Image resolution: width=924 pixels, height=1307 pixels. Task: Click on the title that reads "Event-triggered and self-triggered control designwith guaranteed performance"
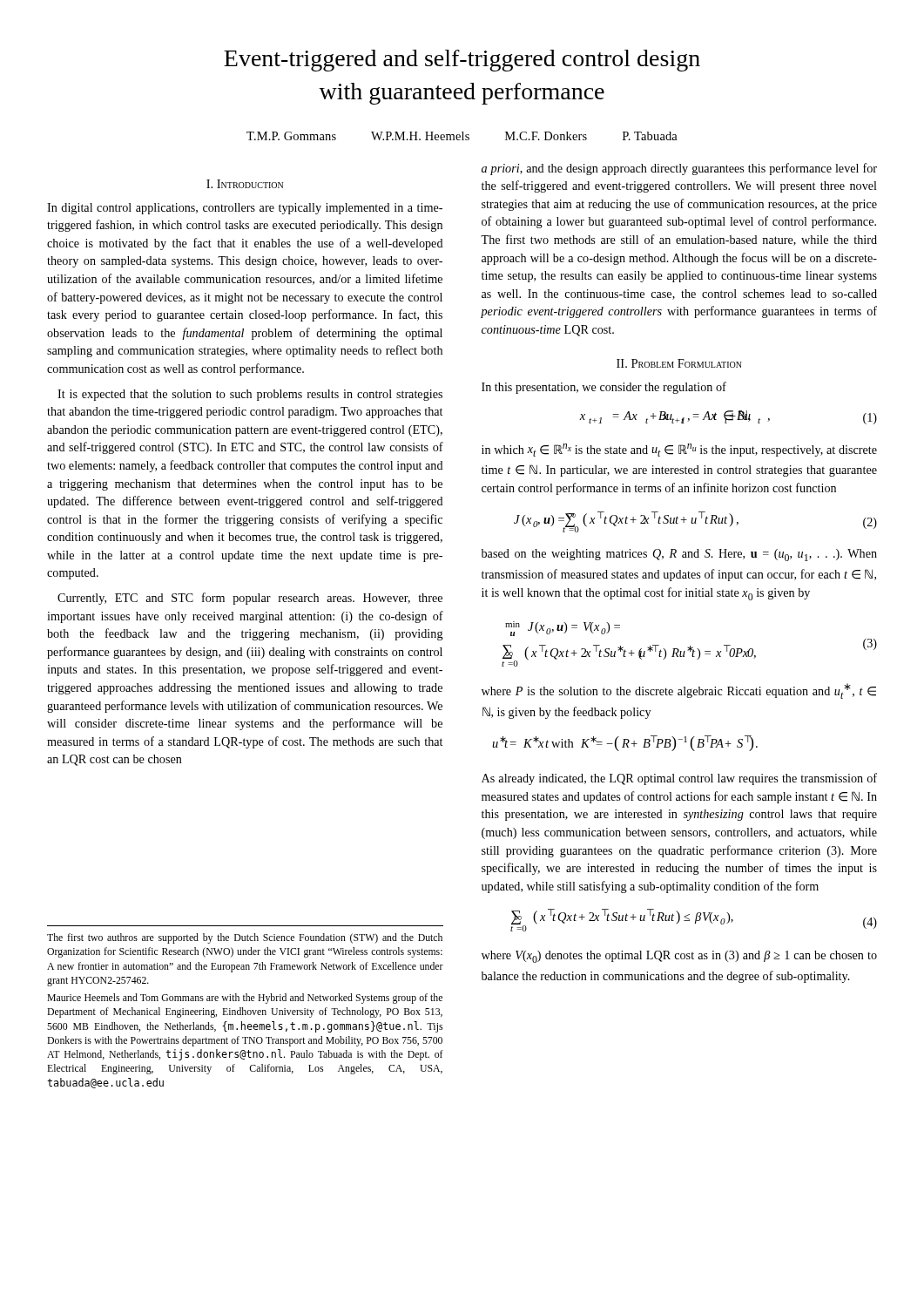point(462,75)
